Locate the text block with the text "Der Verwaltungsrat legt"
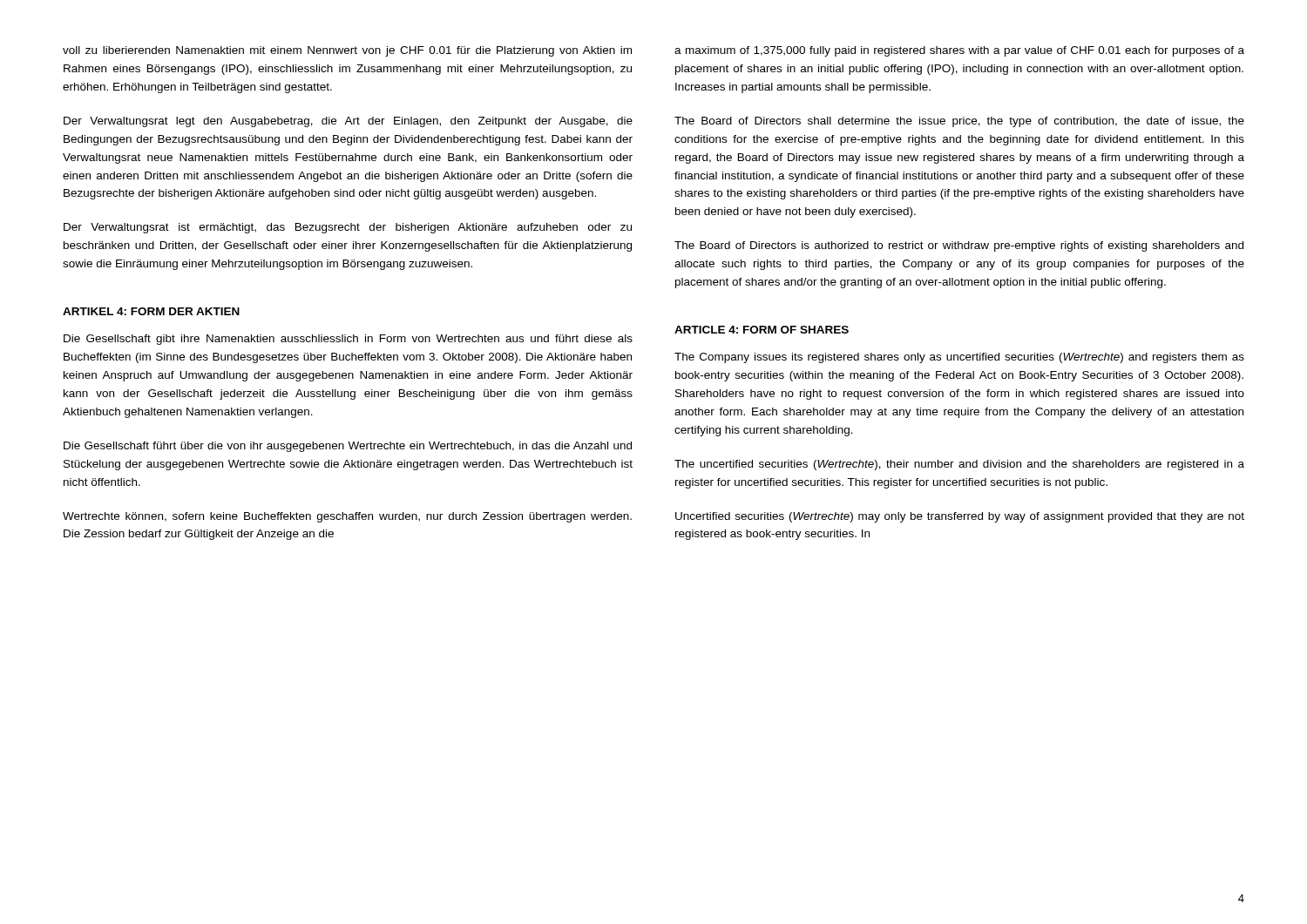 (x=348, y=157)
